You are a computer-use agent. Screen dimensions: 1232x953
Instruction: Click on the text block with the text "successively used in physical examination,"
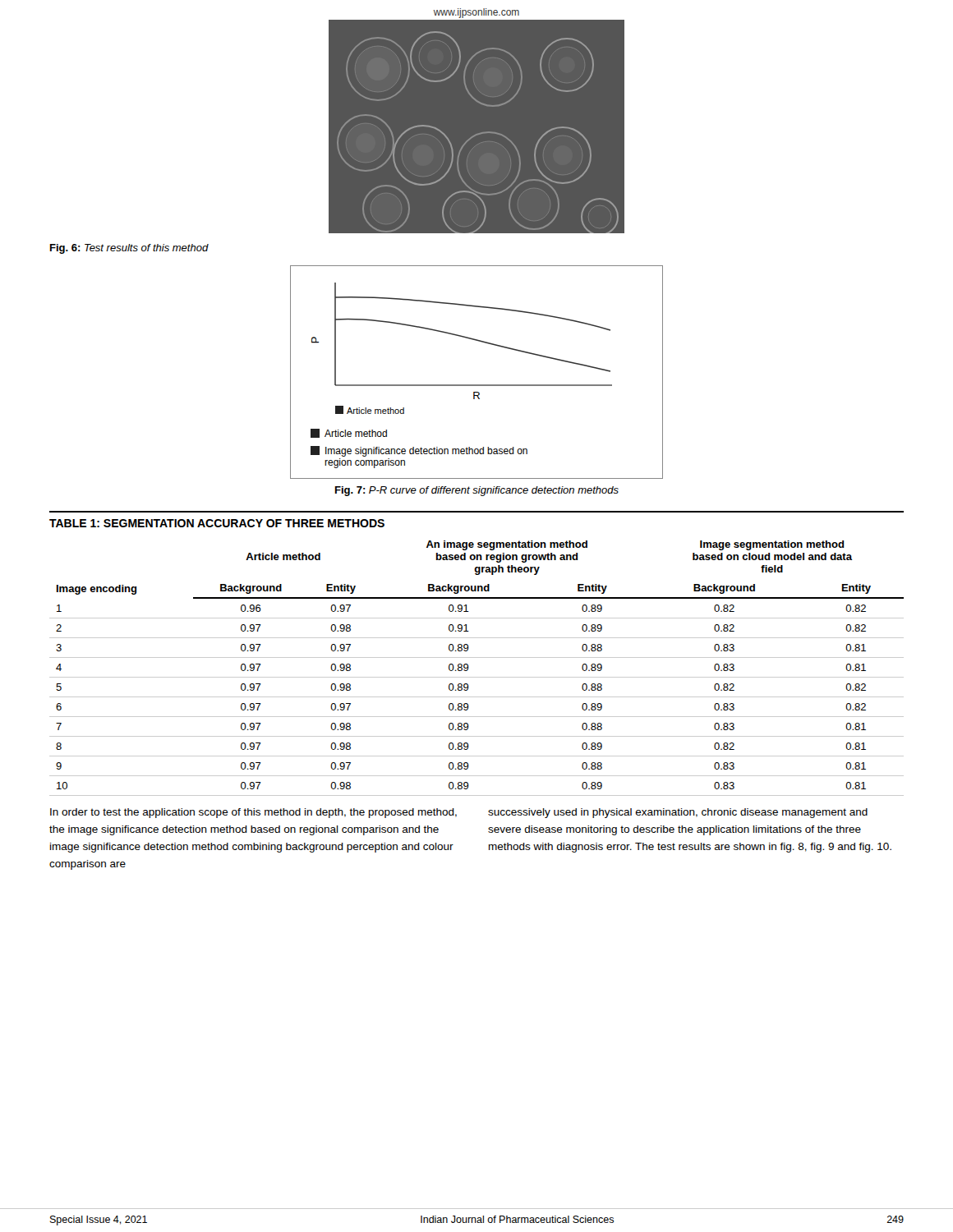coord(690,829)
